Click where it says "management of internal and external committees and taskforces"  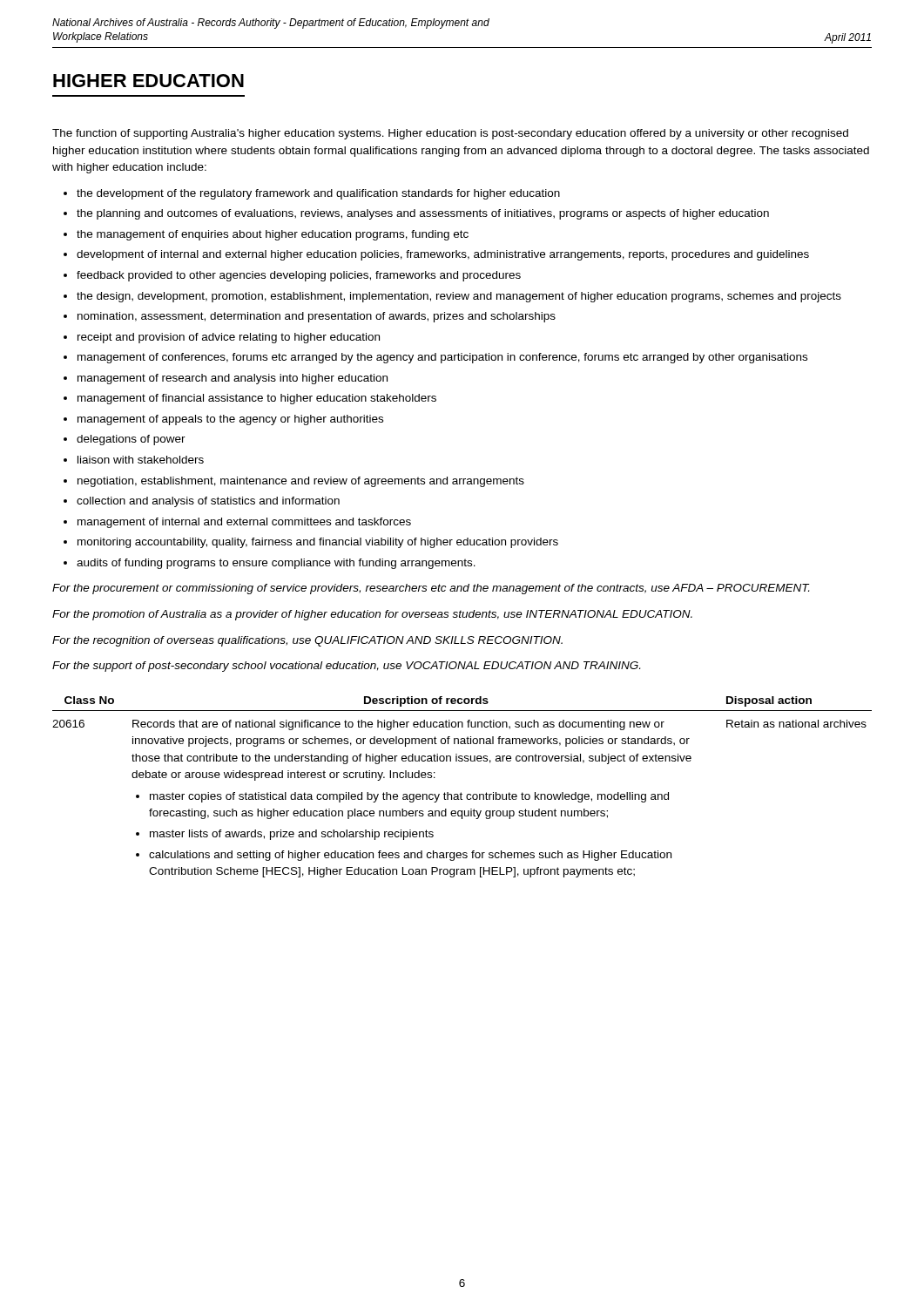[x=244, y=521]
